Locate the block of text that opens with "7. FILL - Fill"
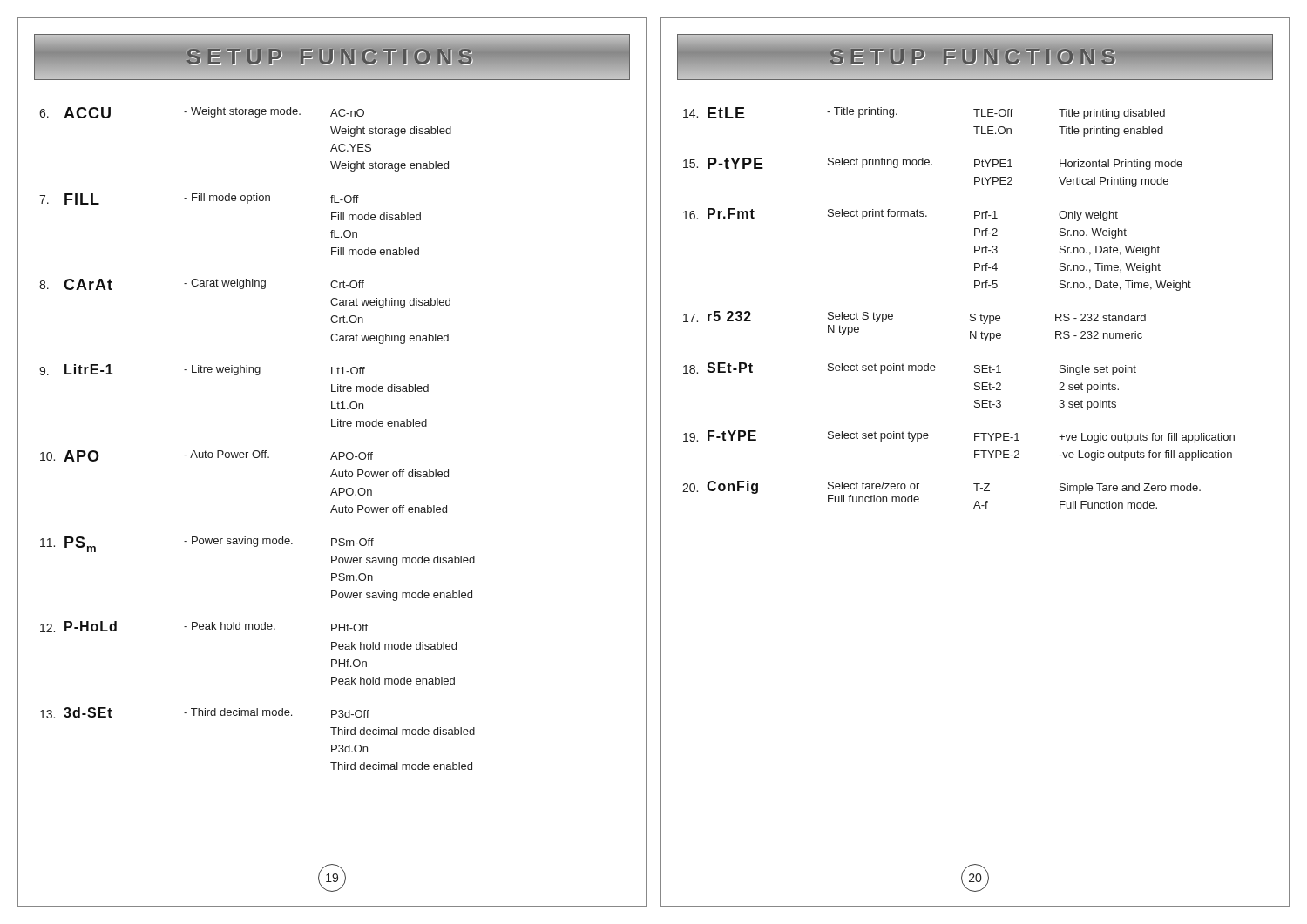Image resolution: width=1307 pixels, height=924 pixels. [x=332, y=225]
